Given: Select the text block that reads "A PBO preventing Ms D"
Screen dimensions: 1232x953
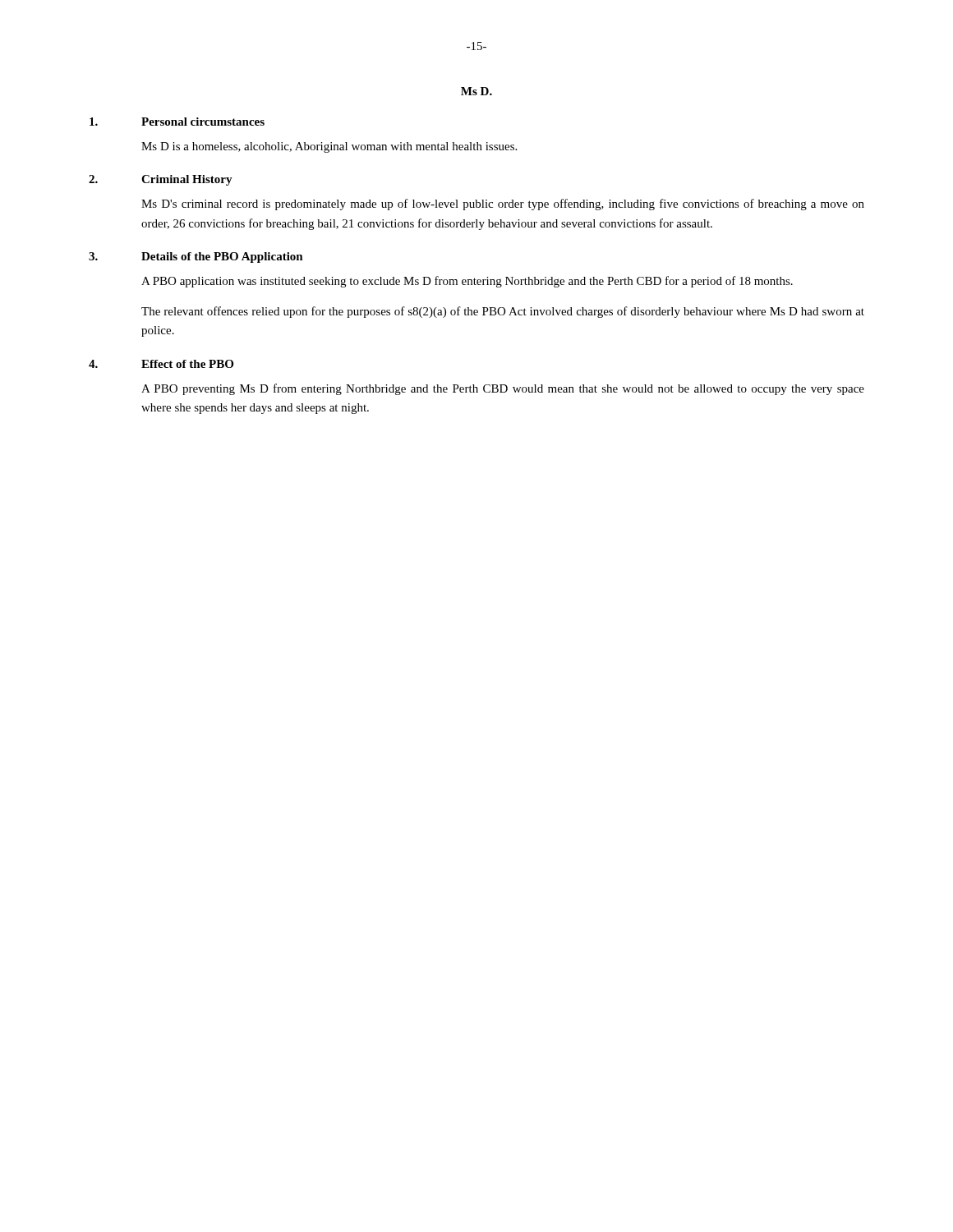Looking at the screenshot, I should tap(503, 398).
